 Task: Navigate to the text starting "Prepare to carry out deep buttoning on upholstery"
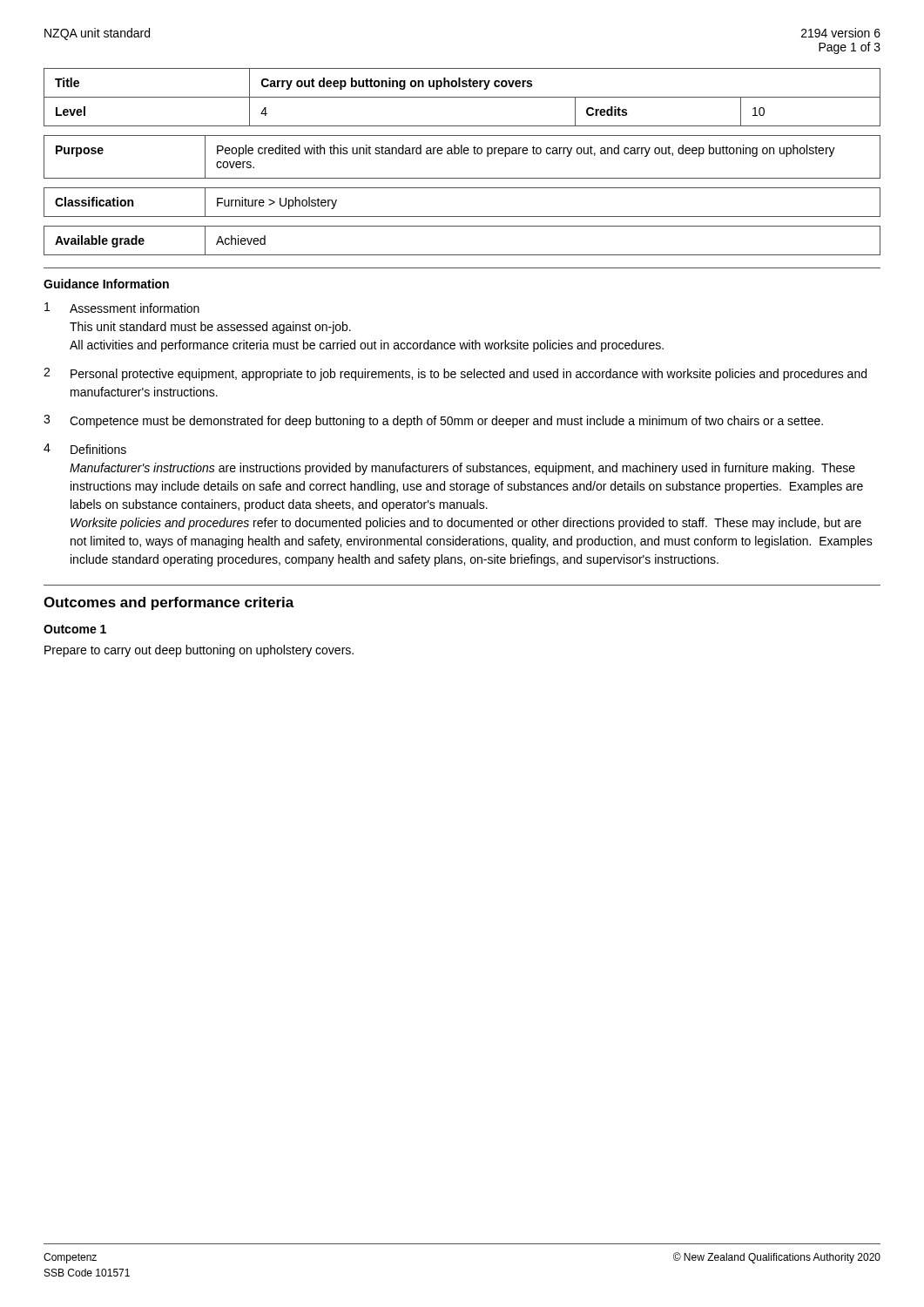(x=199, y=650)
